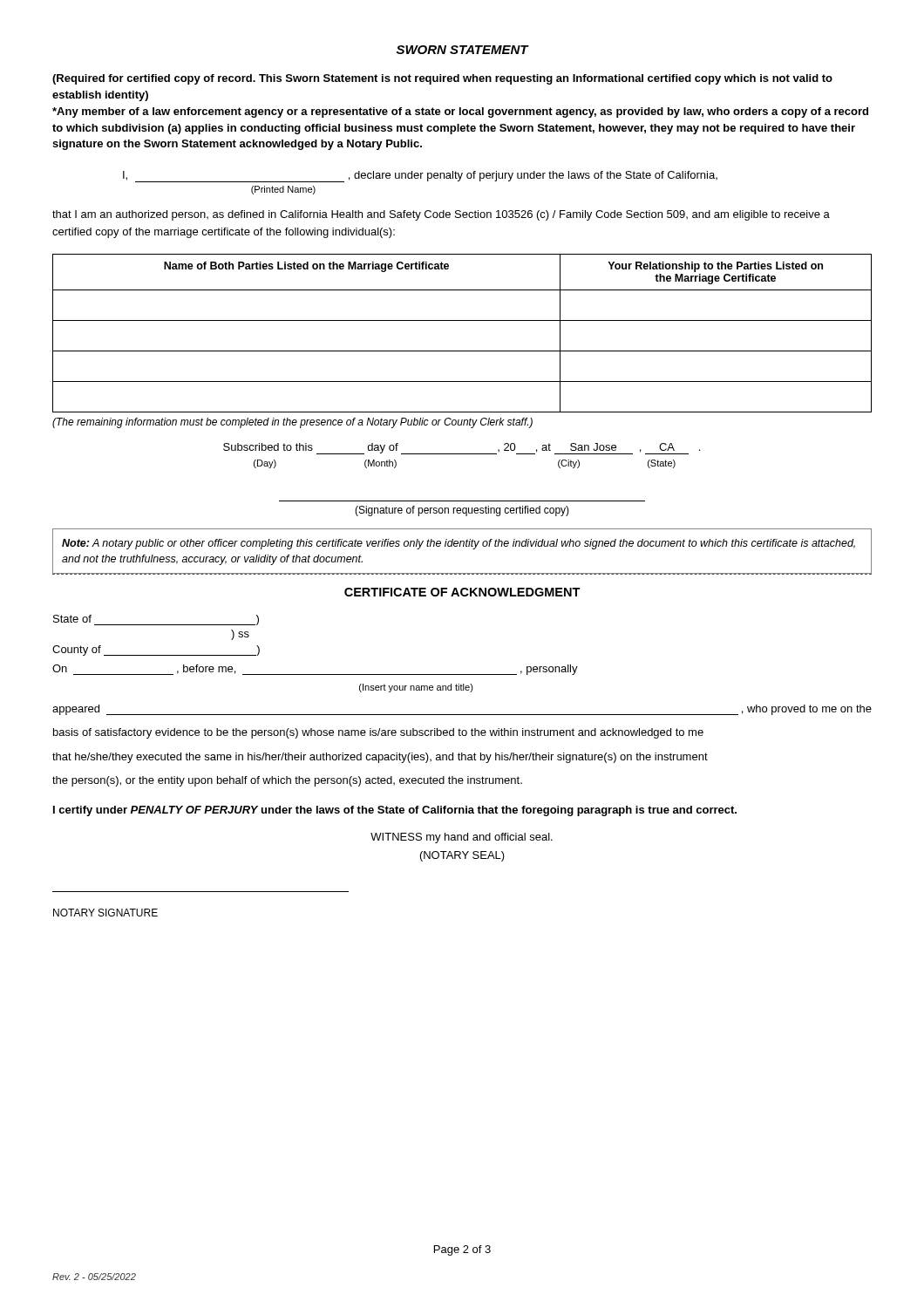Select the text containing "NOTARY SIGNATURE"
The height and width of the screenshot is (1308, 924).
coord(105,913)
